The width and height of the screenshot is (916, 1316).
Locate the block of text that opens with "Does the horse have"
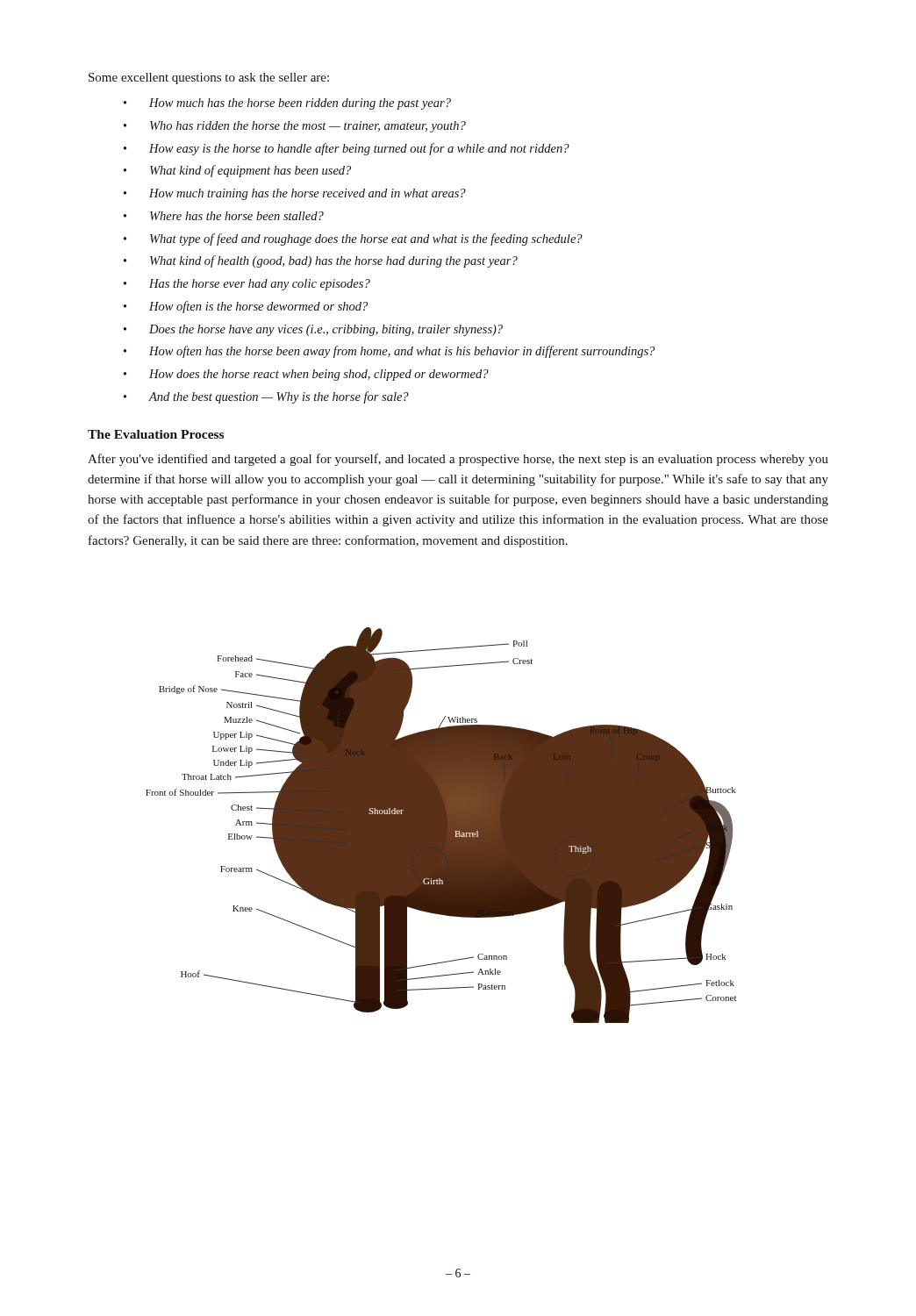[326, 329]
